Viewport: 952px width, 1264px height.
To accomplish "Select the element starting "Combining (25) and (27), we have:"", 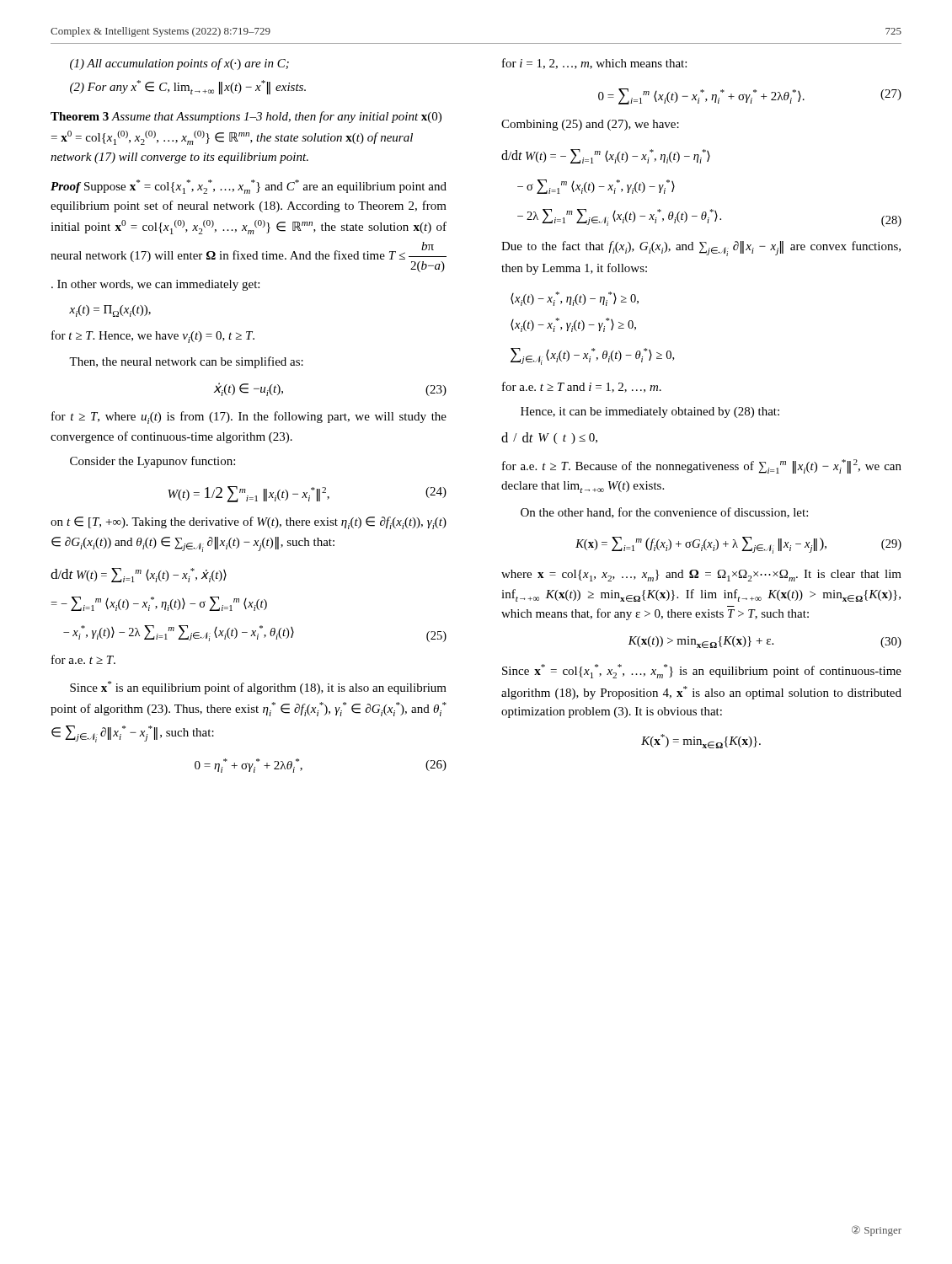I will [x=590, y=125].
